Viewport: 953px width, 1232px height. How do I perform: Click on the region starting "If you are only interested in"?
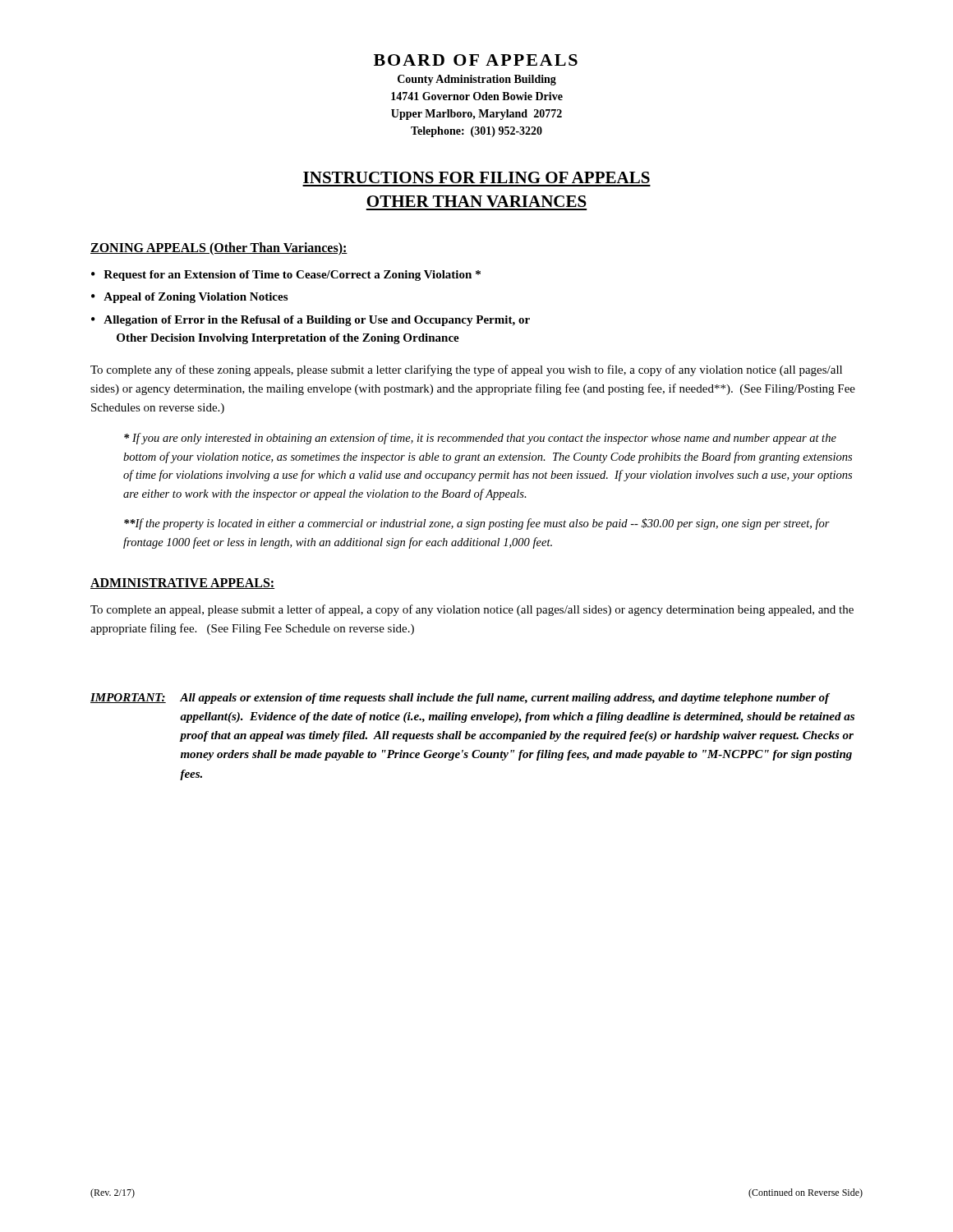488,466
